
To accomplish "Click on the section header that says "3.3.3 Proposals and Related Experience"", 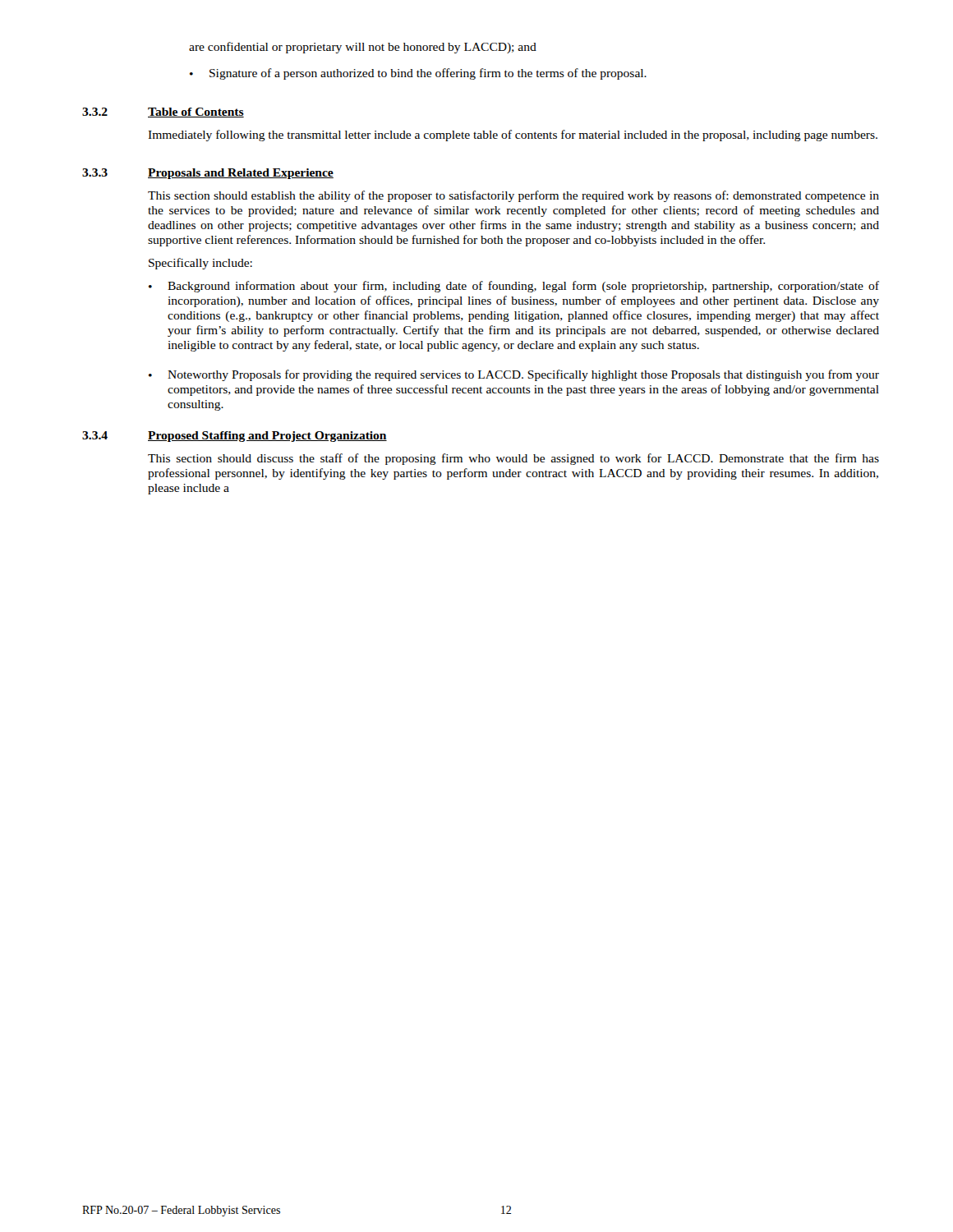I will click(x=208, y=172).
